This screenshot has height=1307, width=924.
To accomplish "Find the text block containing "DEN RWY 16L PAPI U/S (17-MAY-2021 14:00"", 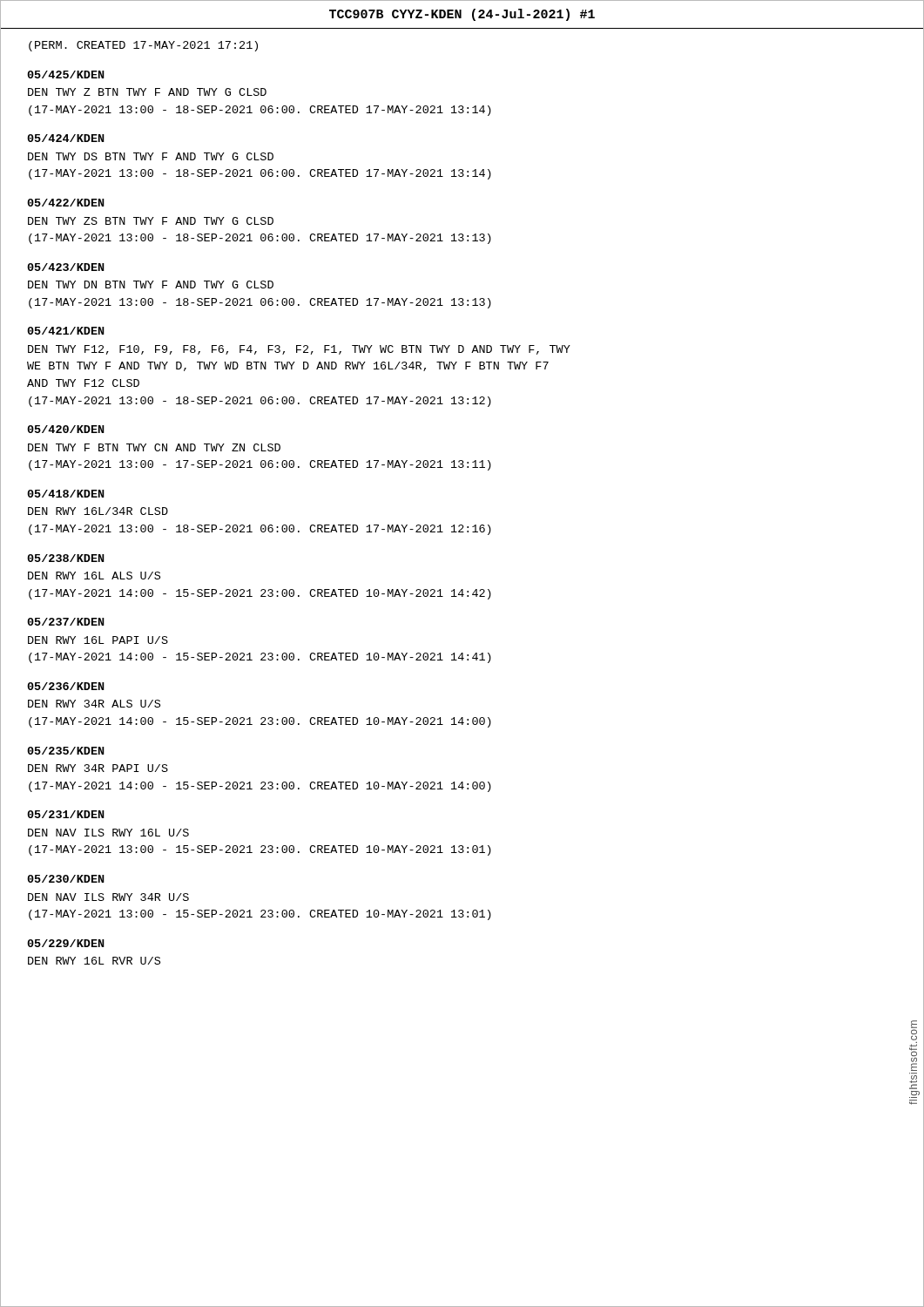I will pos(260,649).
